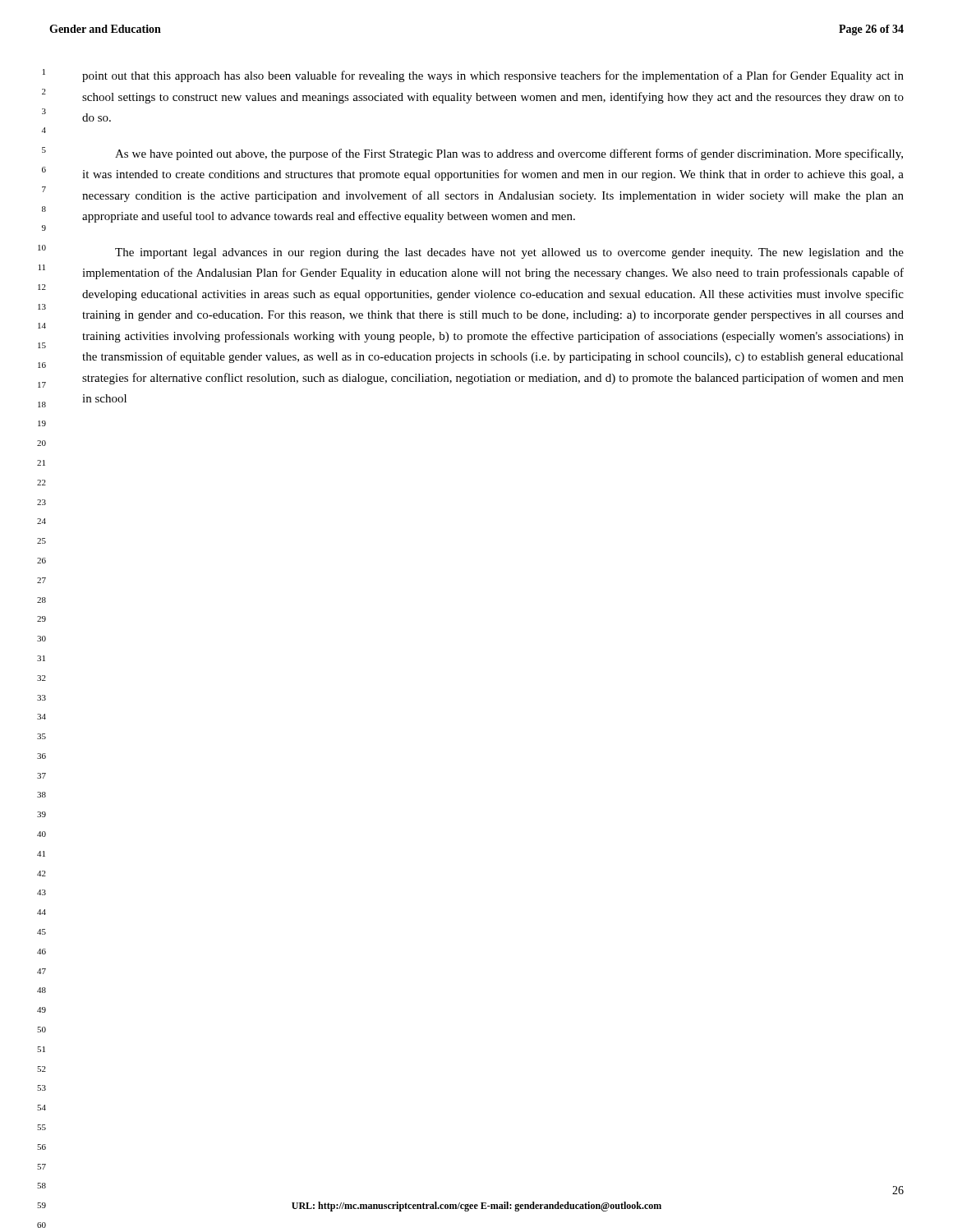The image size is (953, 1232).
Task: Select the text block with the text "As we have pointed out"
Action: click(x=493, y=185)
